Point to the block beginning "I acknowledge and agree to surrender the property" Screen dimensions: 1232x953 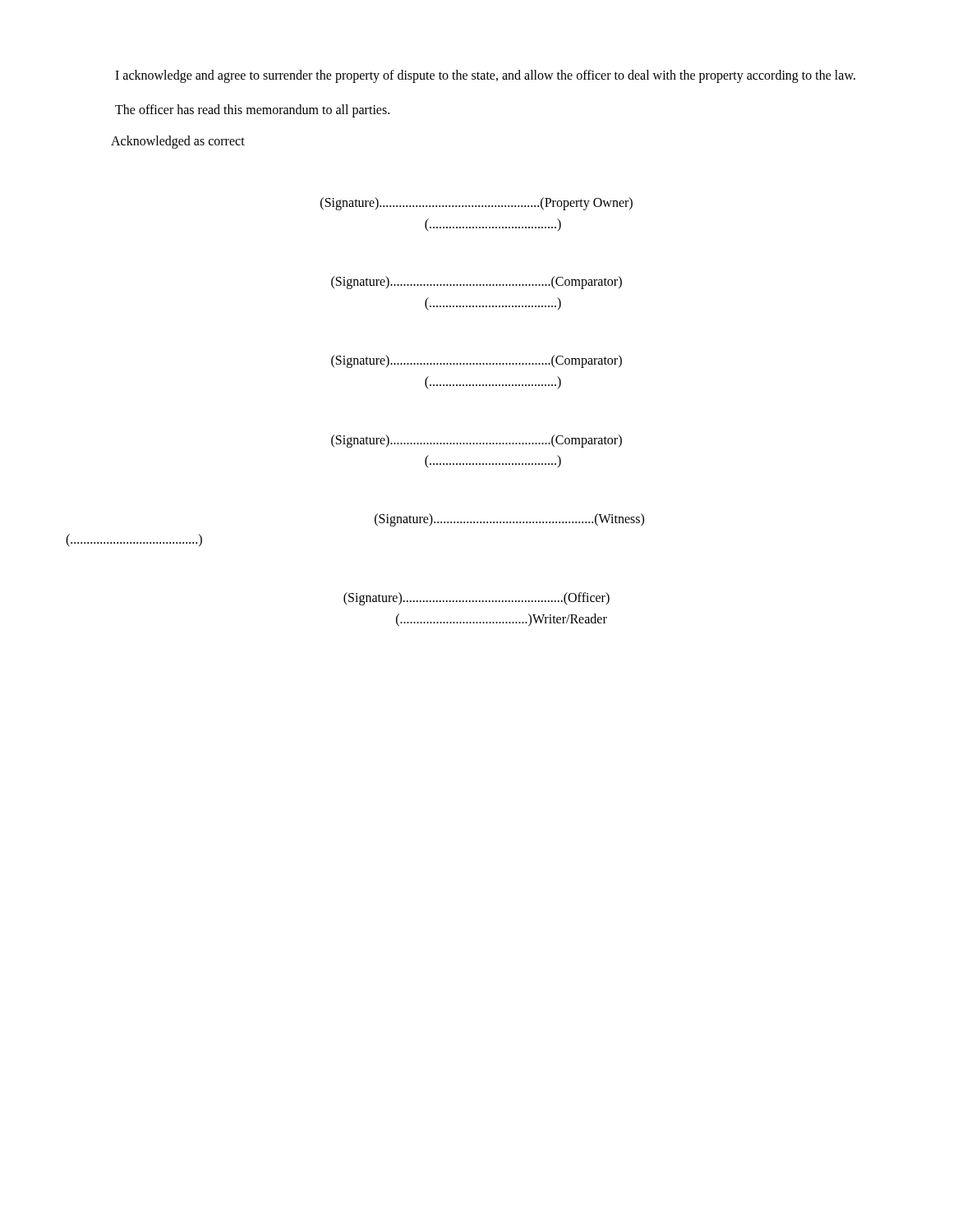pyautogui.click(x=486, y=75)
